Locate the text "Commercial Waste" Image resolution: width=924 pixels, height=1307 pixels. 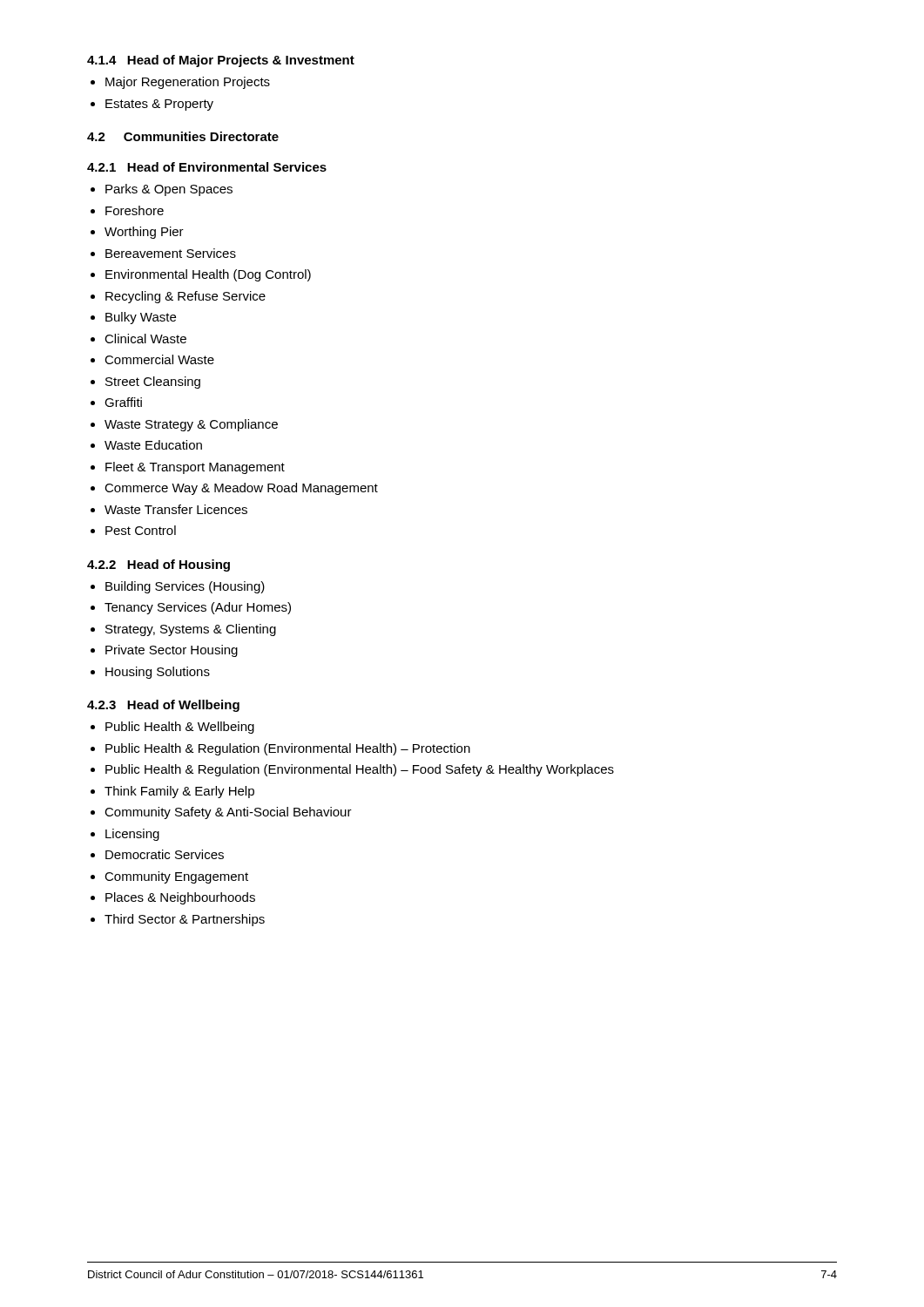(x=159, y=359)
